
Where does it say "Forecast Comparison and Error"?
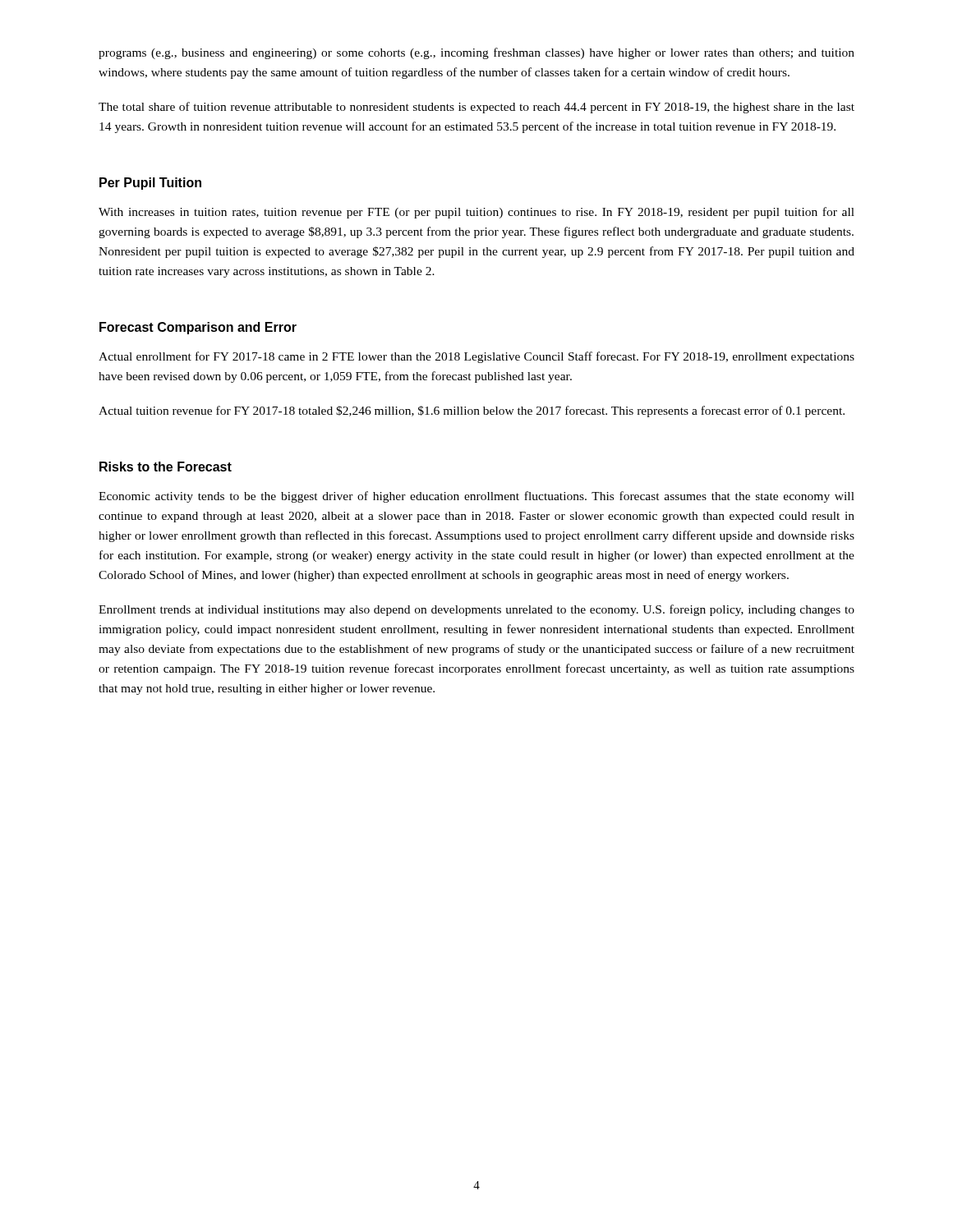click(x=198, y=327)
